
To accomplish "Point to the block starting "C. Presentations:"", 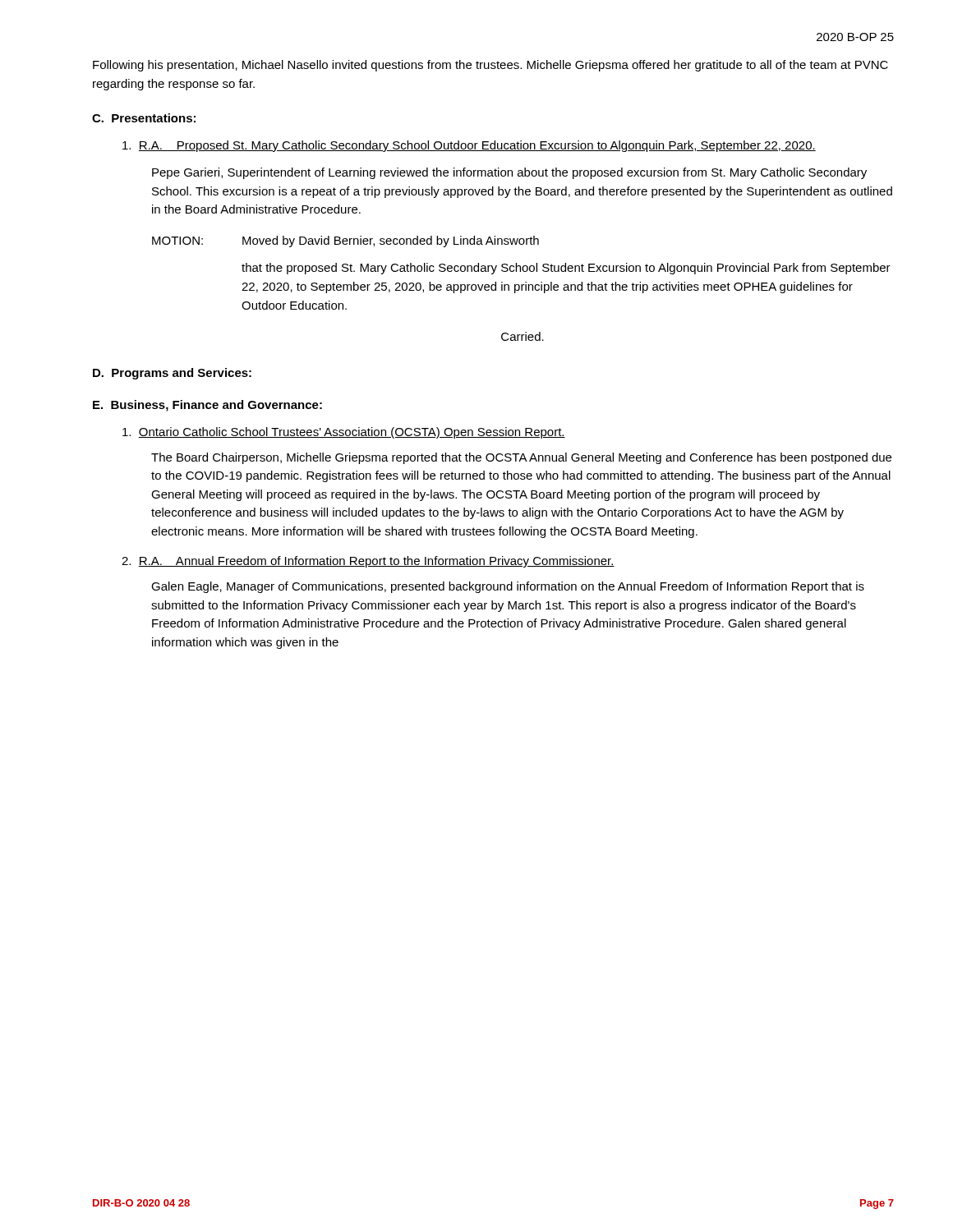I will 144,118.
